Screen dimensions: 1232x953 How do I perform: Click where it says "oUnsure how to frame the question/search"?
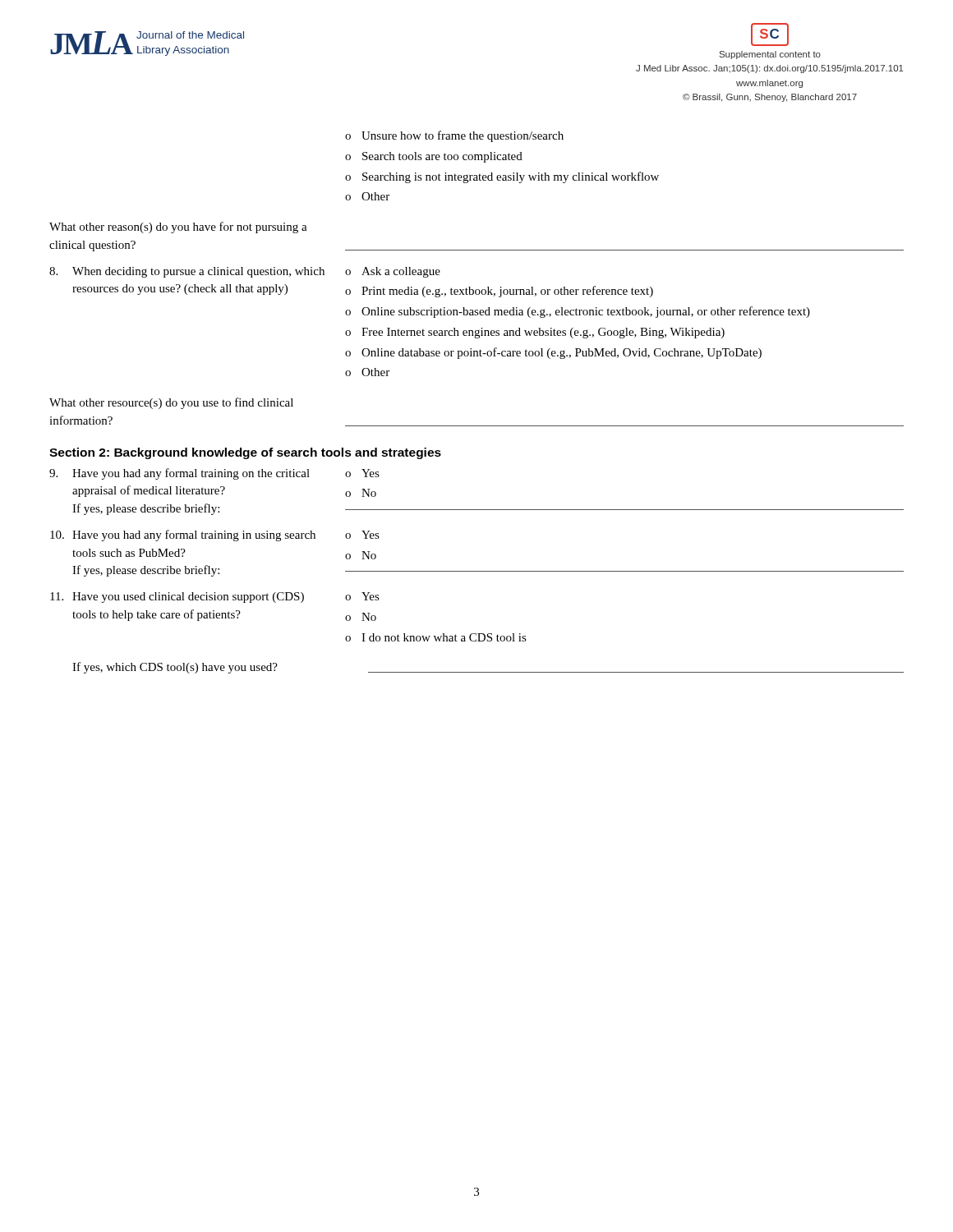tap(454, 136)
